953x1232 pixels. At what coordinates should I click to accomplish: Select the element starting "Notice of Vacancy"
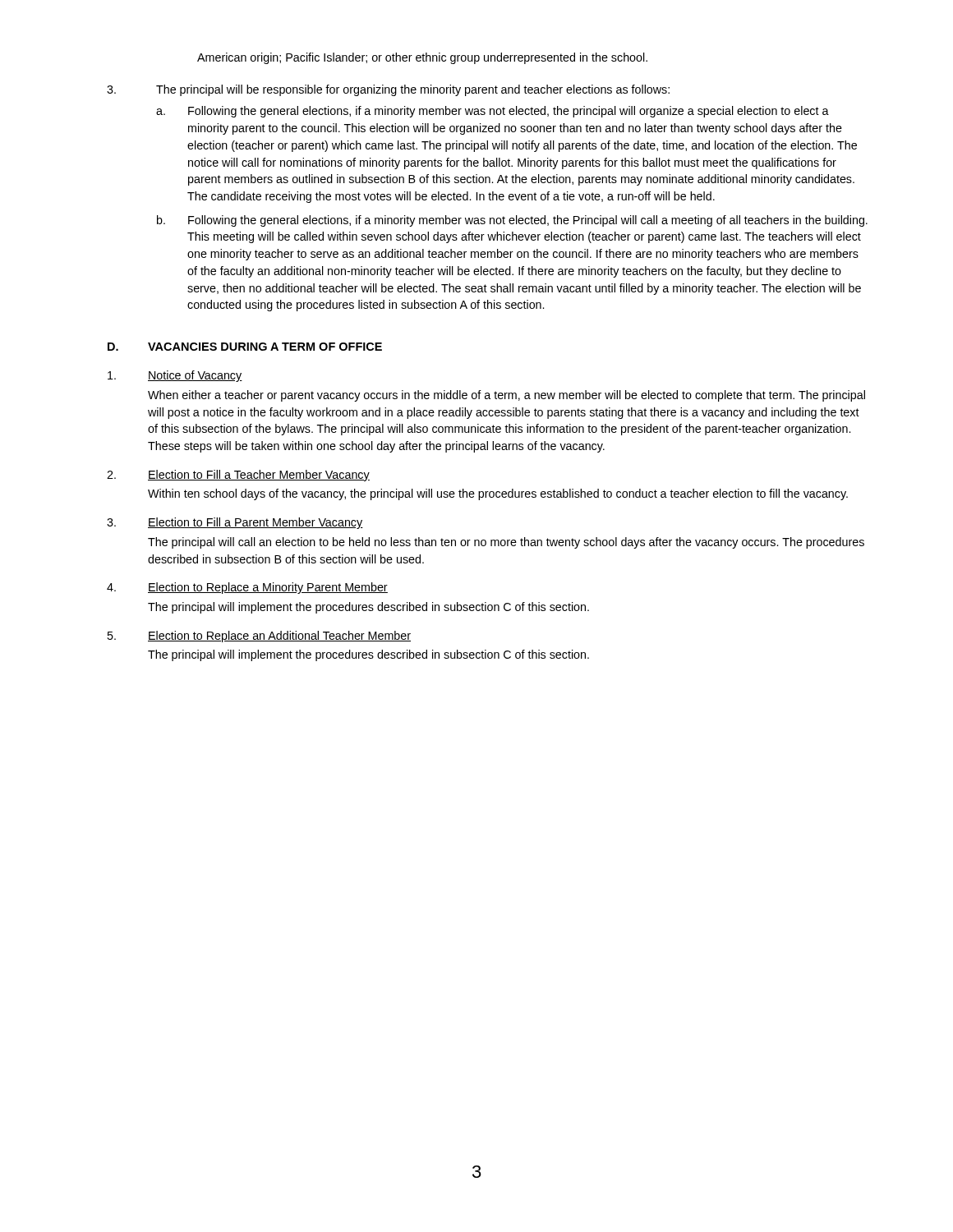pyautogui.click(x=195, y=375)
